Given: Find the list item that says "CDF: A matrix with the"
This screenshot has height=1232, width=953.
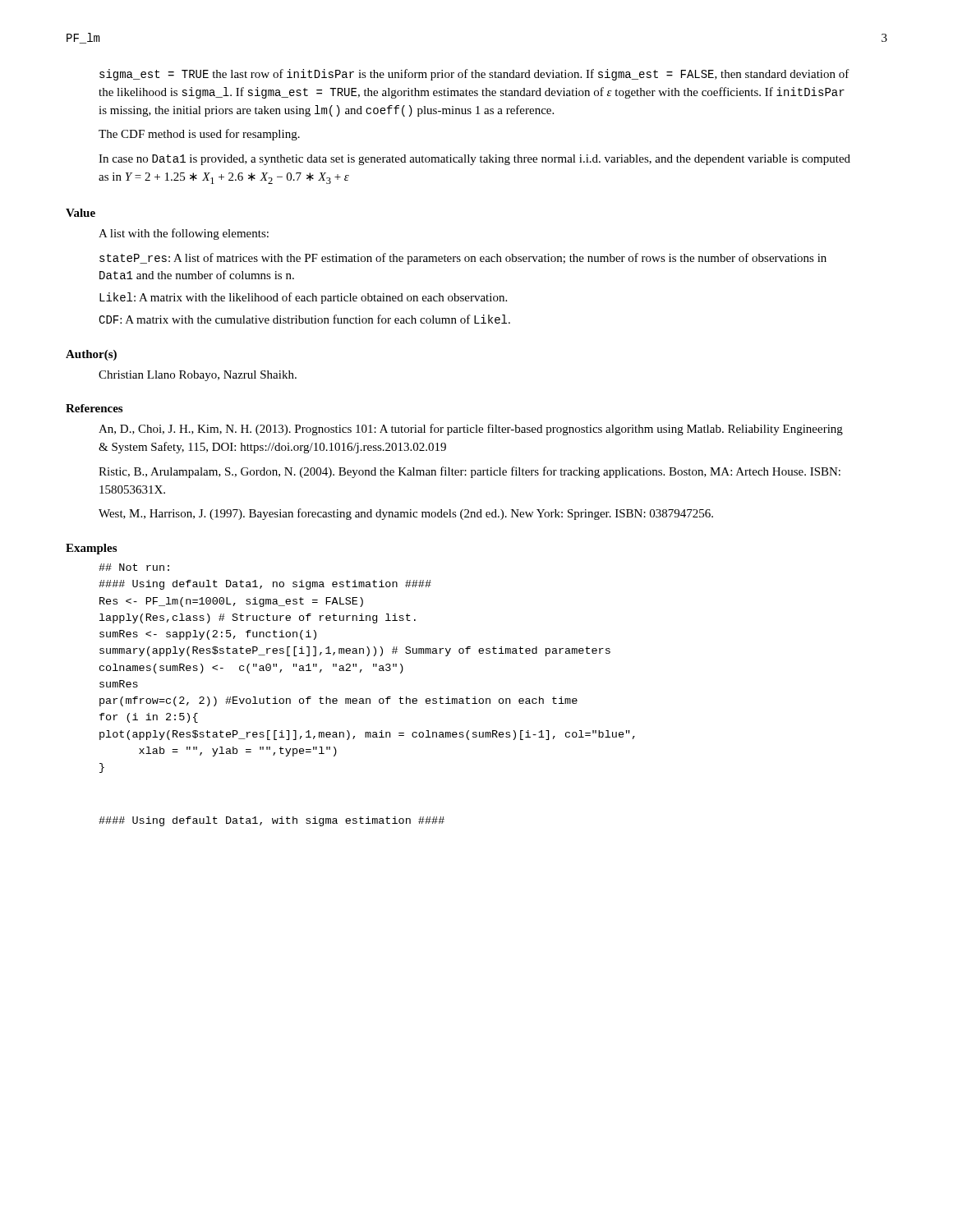Looking at the screenshot, I should [305, 320].
